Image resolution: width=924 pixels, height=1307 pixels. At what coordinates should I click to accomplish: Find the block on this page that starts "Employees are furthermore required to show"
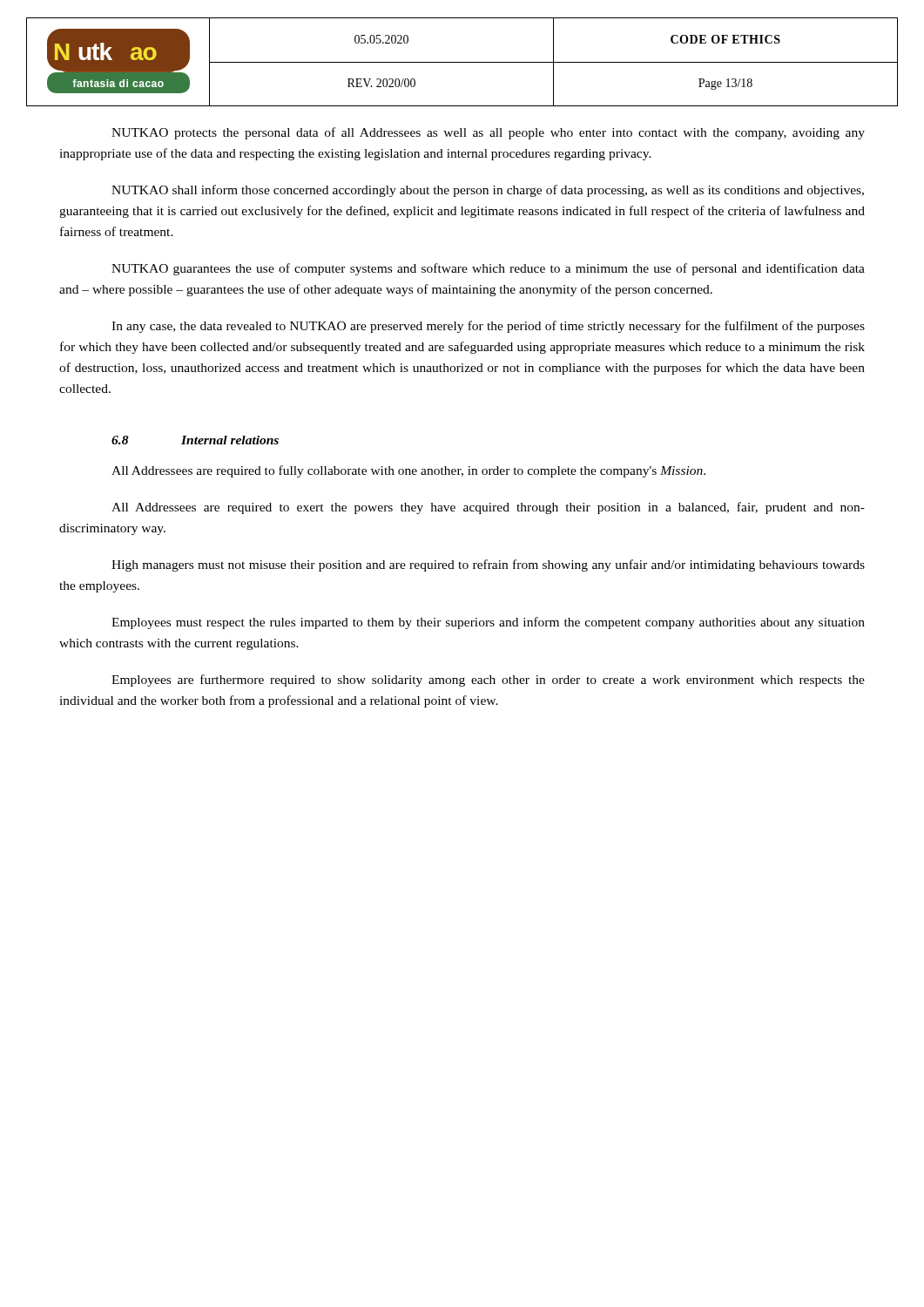click(x=462, y=690)
